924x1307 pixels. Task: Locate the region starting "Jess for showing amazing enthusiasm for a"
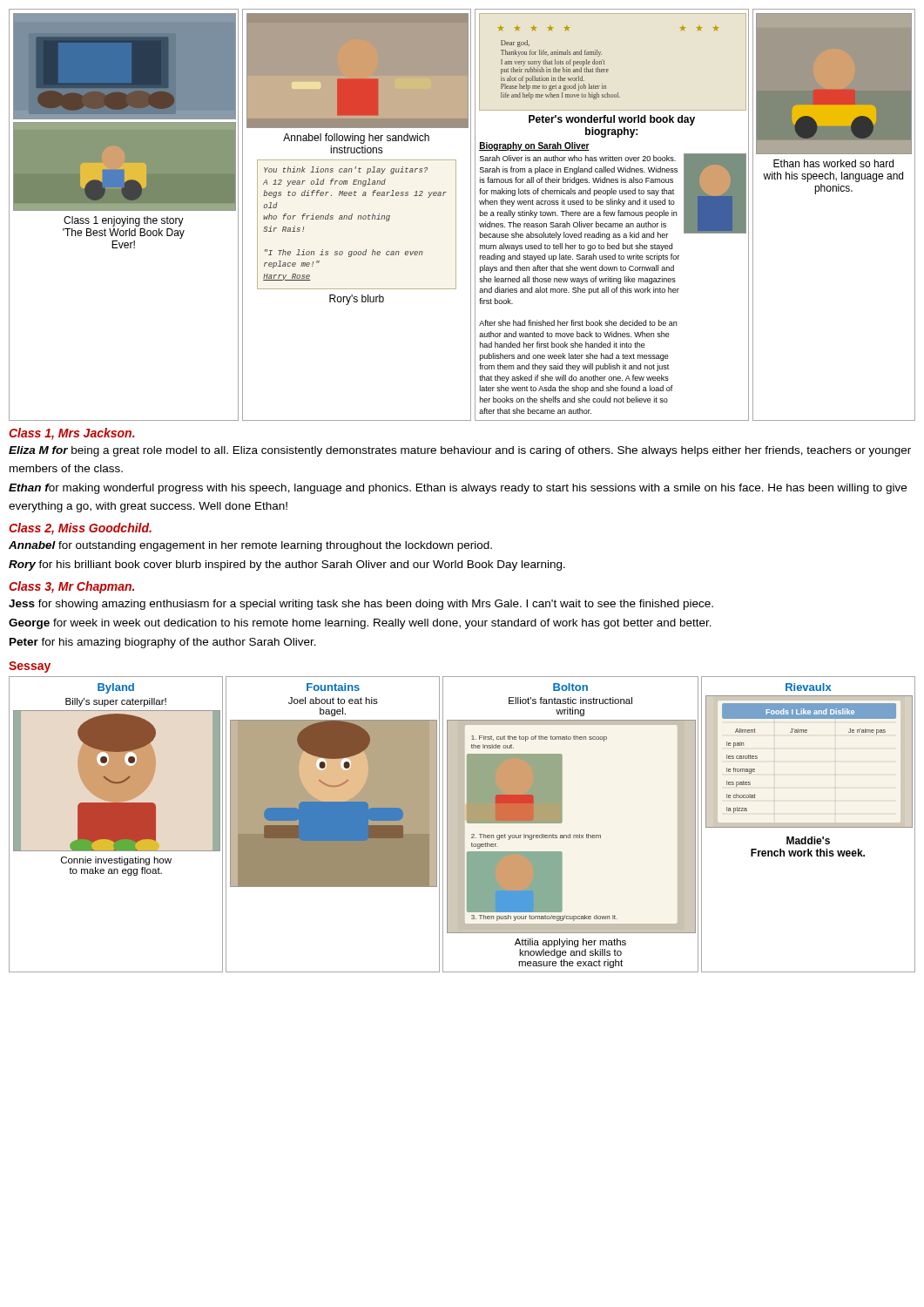point(361,603)
